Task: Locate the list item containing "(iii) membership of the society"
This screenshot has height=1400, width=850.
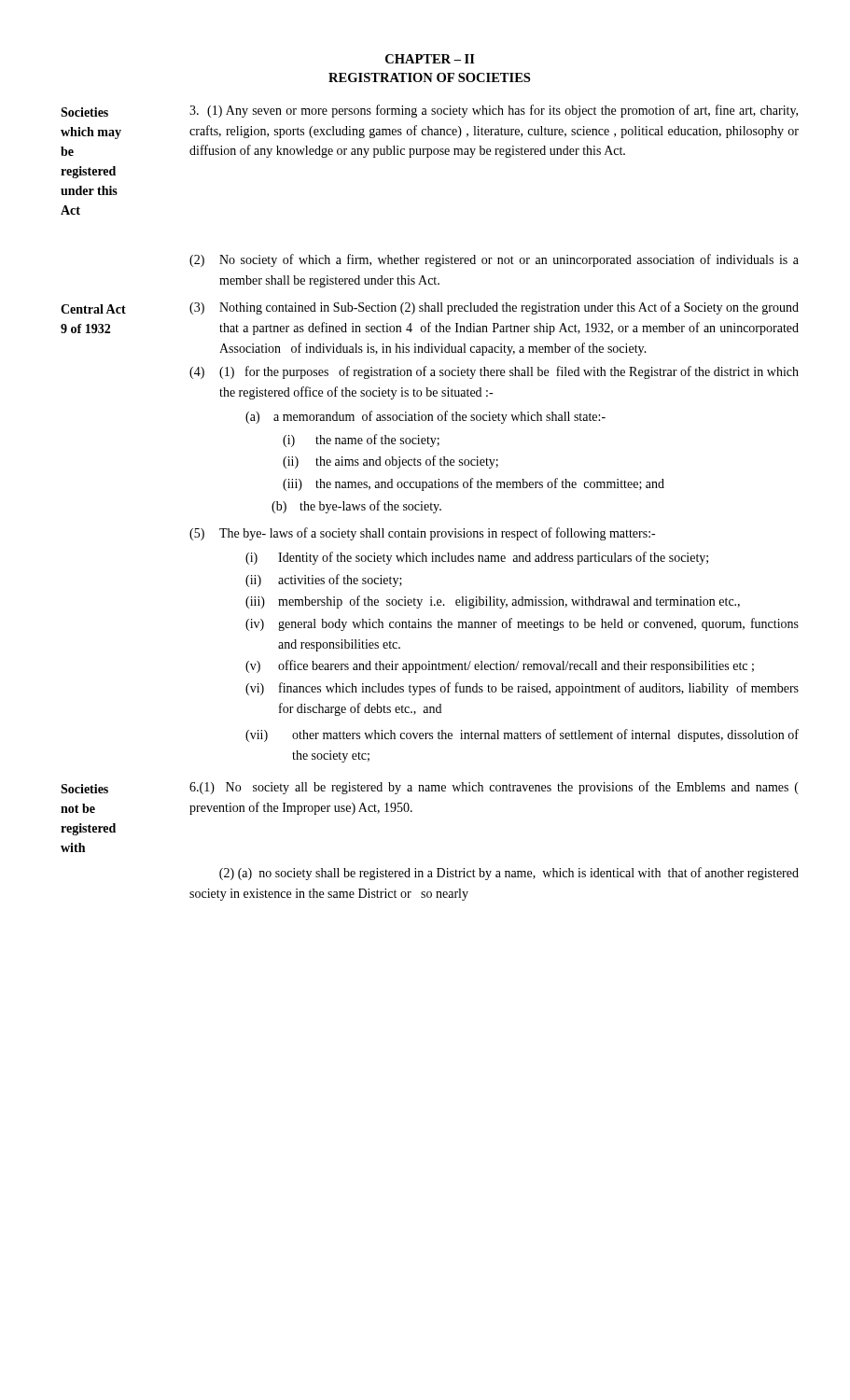Action: [x=430, y=602]
